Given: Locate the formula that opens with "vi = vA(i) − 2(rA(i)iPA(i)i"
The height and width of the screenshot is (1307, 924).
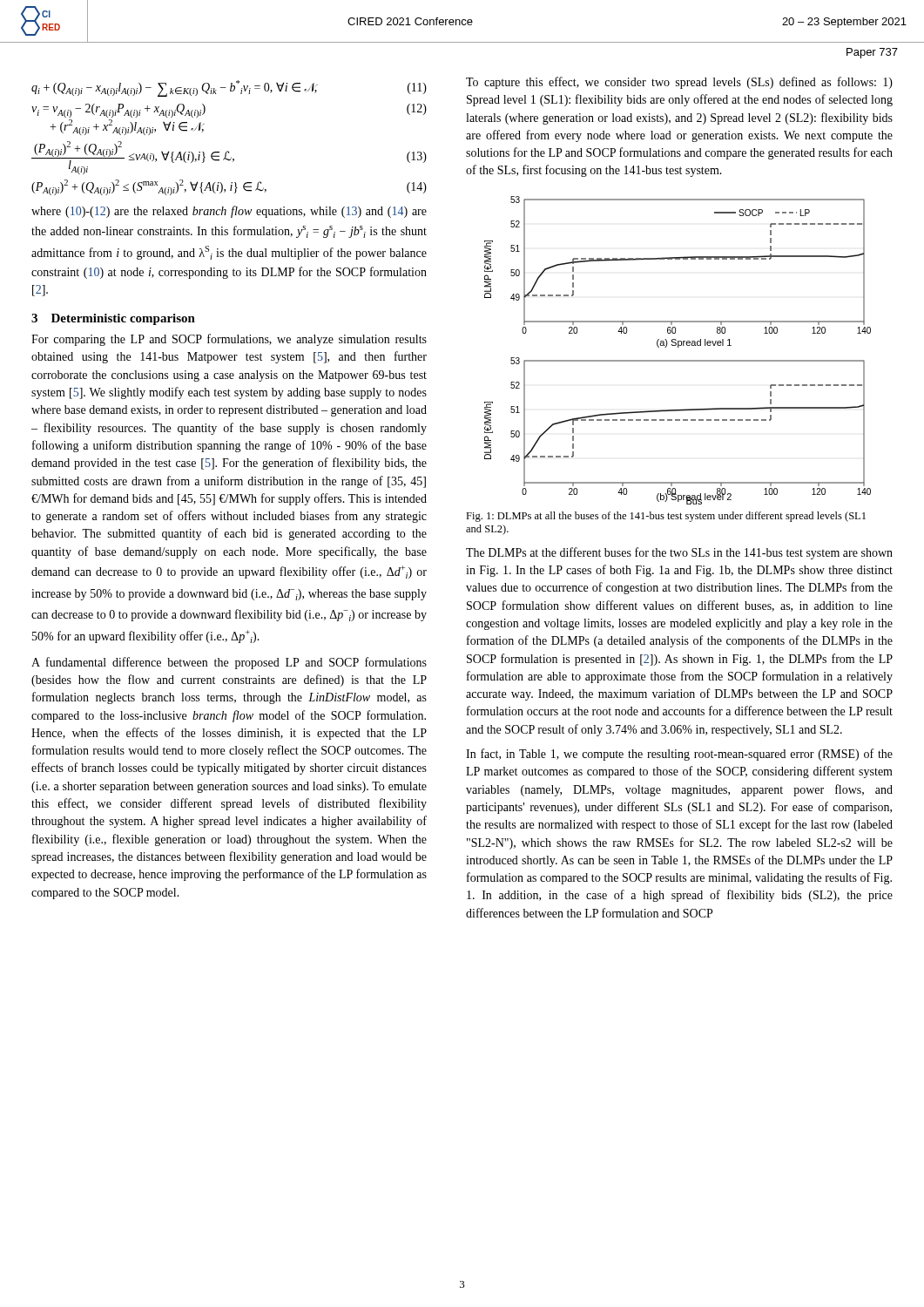Looking at the screenshot, I should pyautogui.click(x=121, y=108).
